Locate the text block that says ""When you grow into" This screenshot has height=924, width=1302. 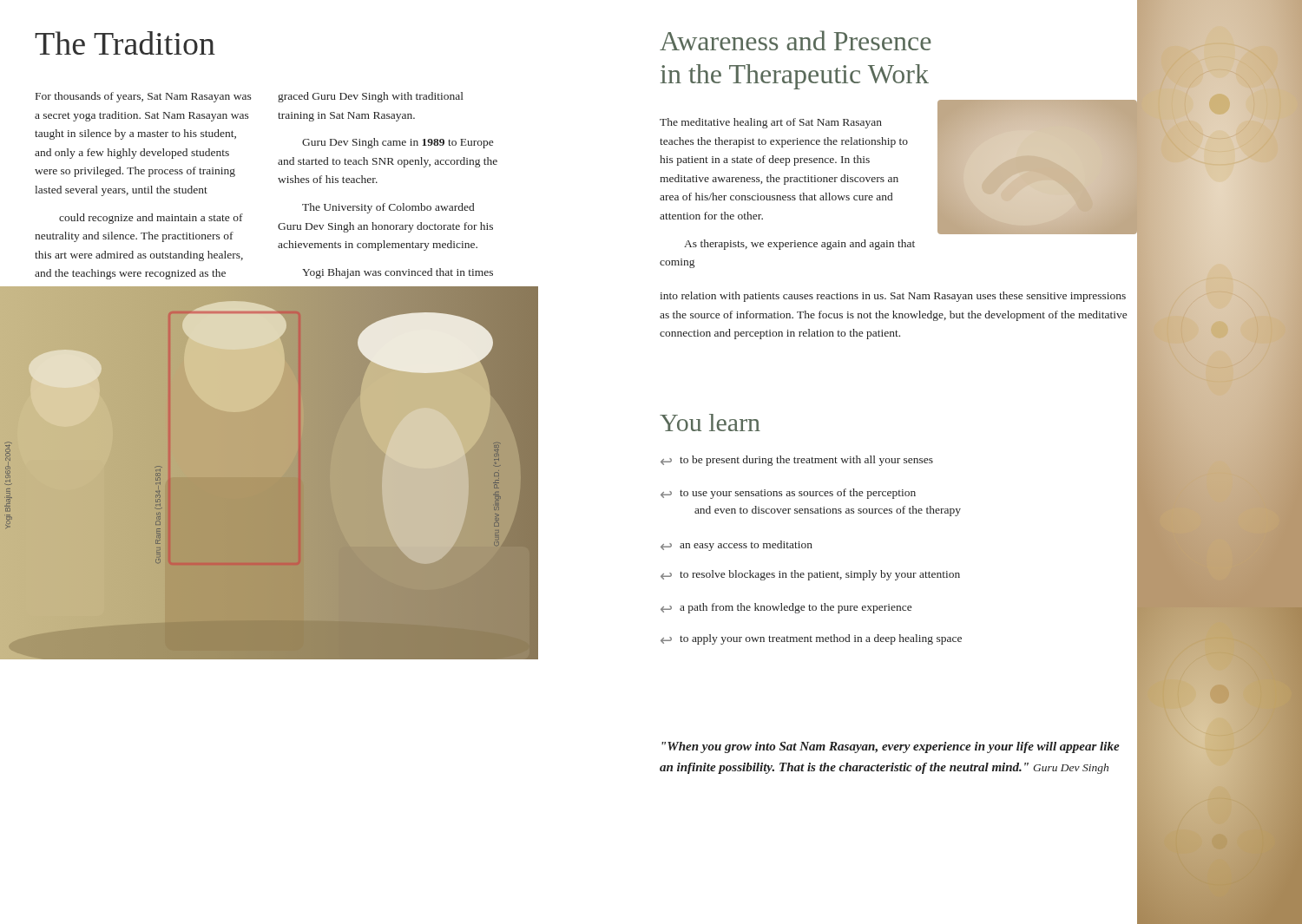coord(894,757)
